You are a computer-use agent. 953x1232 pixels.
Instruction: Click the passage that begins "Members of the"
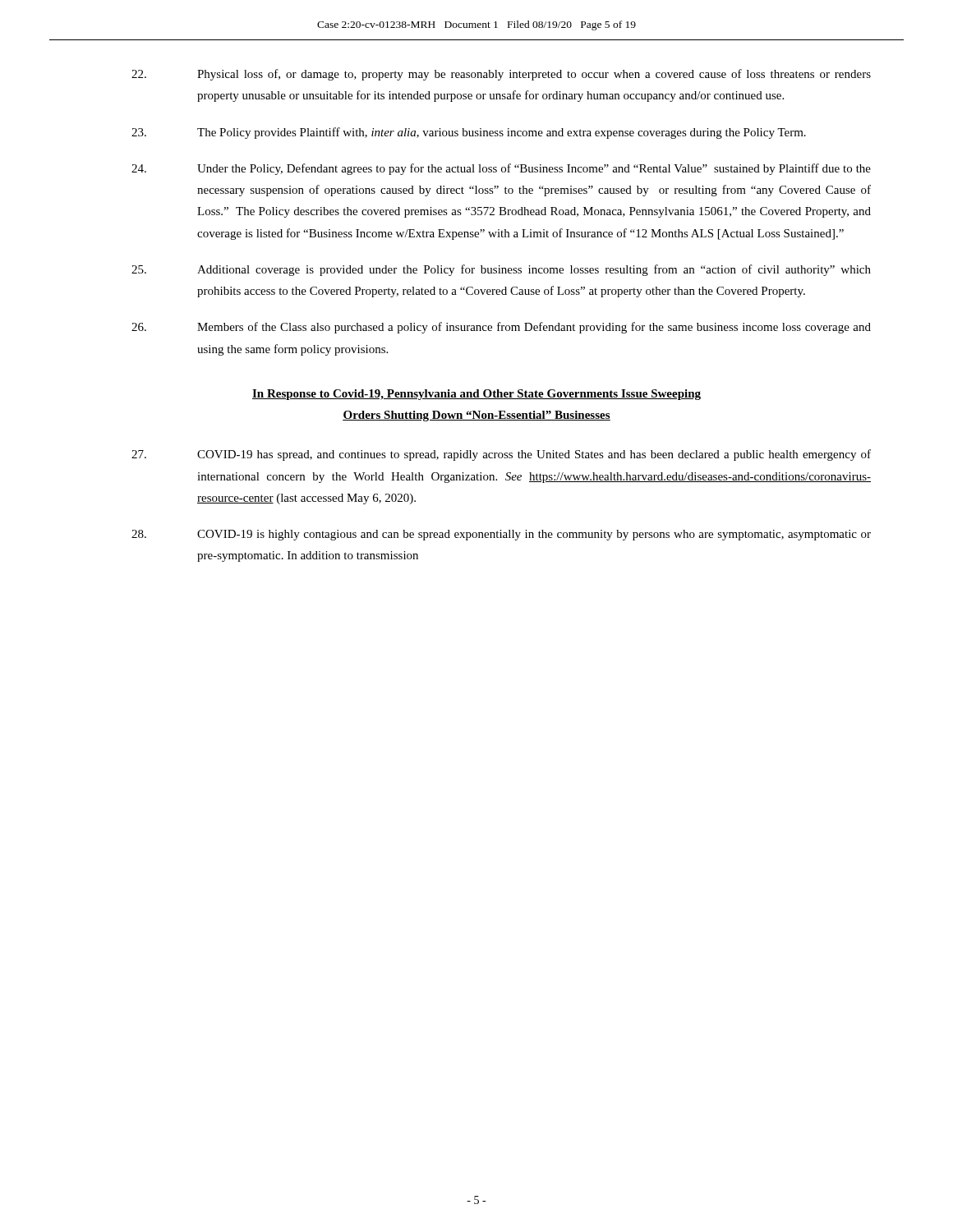[476, 338]
